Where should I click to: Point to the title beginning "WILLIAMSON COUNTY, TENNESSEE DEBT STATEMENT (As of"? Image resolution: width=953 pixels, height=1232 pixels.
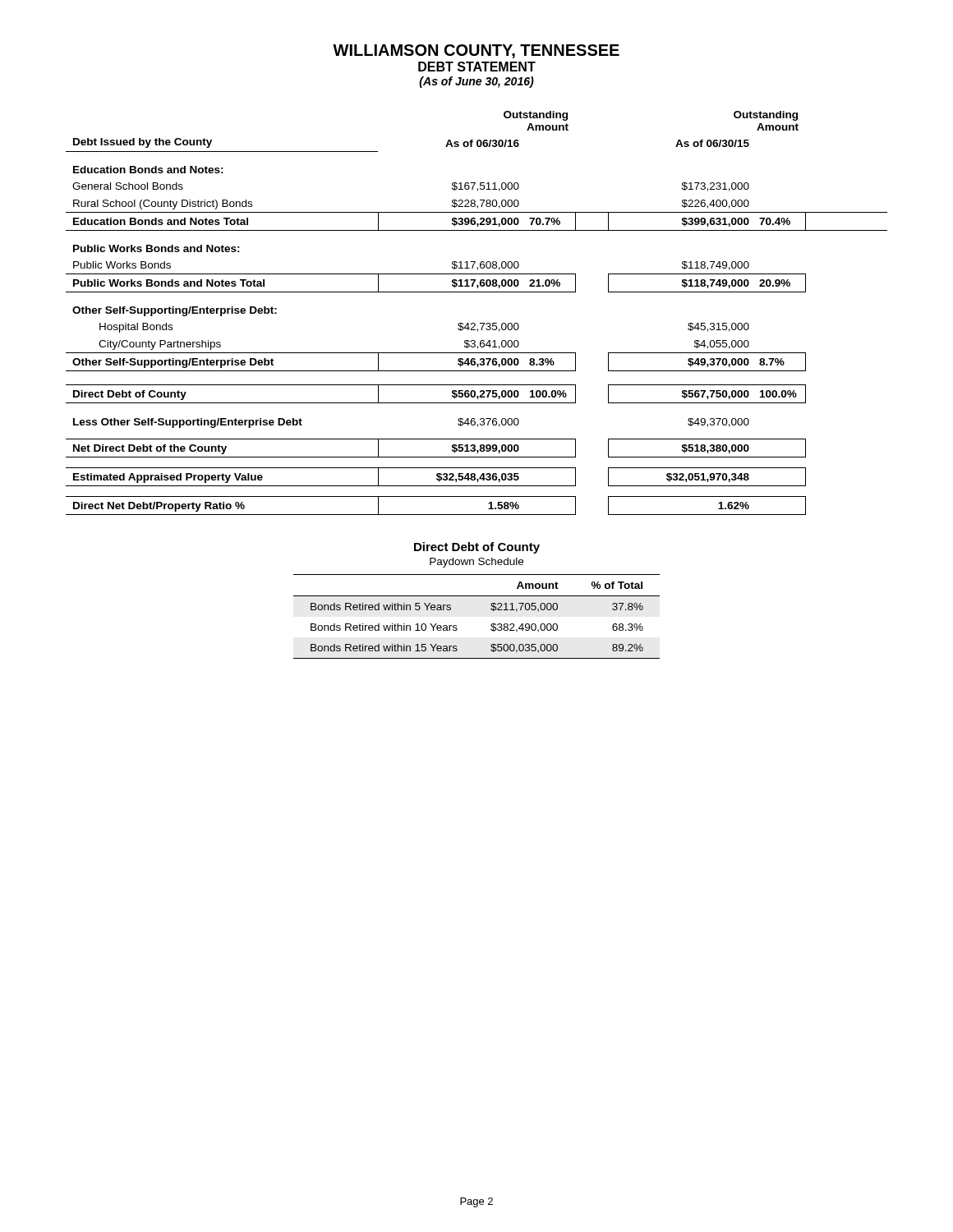pos(476,64)
